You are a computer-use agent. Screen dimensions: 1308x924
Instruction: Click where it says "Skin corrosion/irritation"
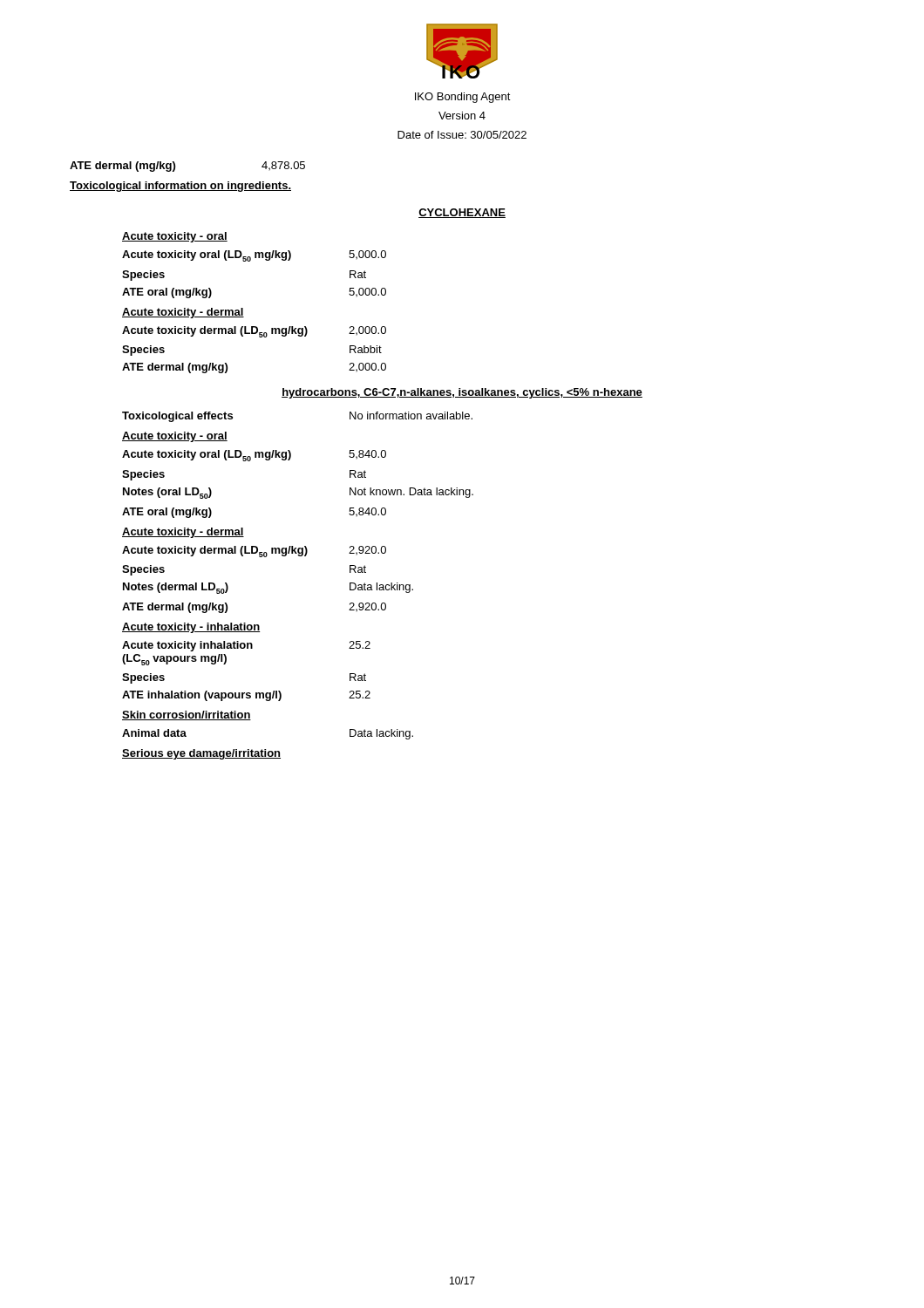tap(186, 715)
